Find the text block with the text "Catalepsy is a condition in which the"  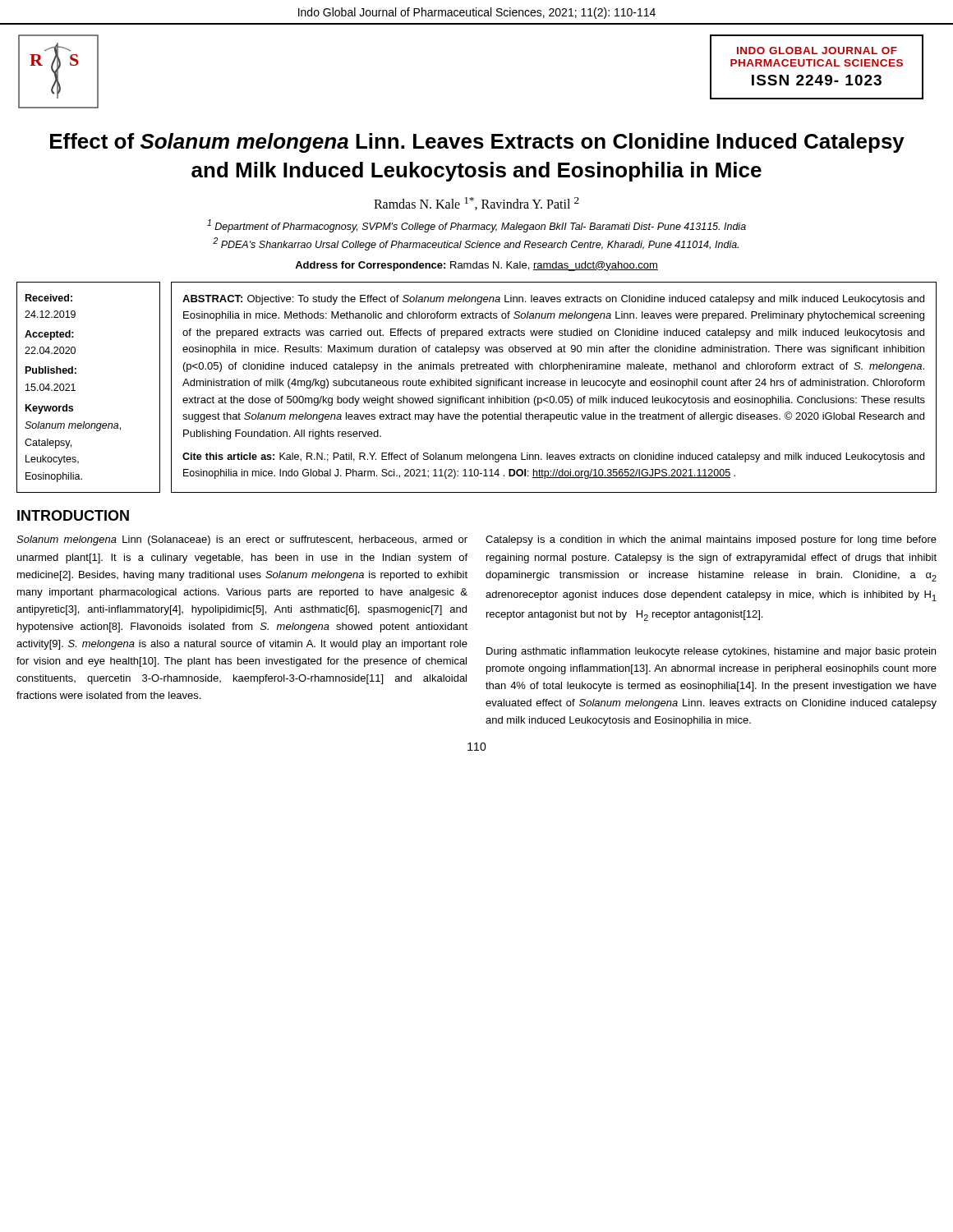tap(711, 630)
